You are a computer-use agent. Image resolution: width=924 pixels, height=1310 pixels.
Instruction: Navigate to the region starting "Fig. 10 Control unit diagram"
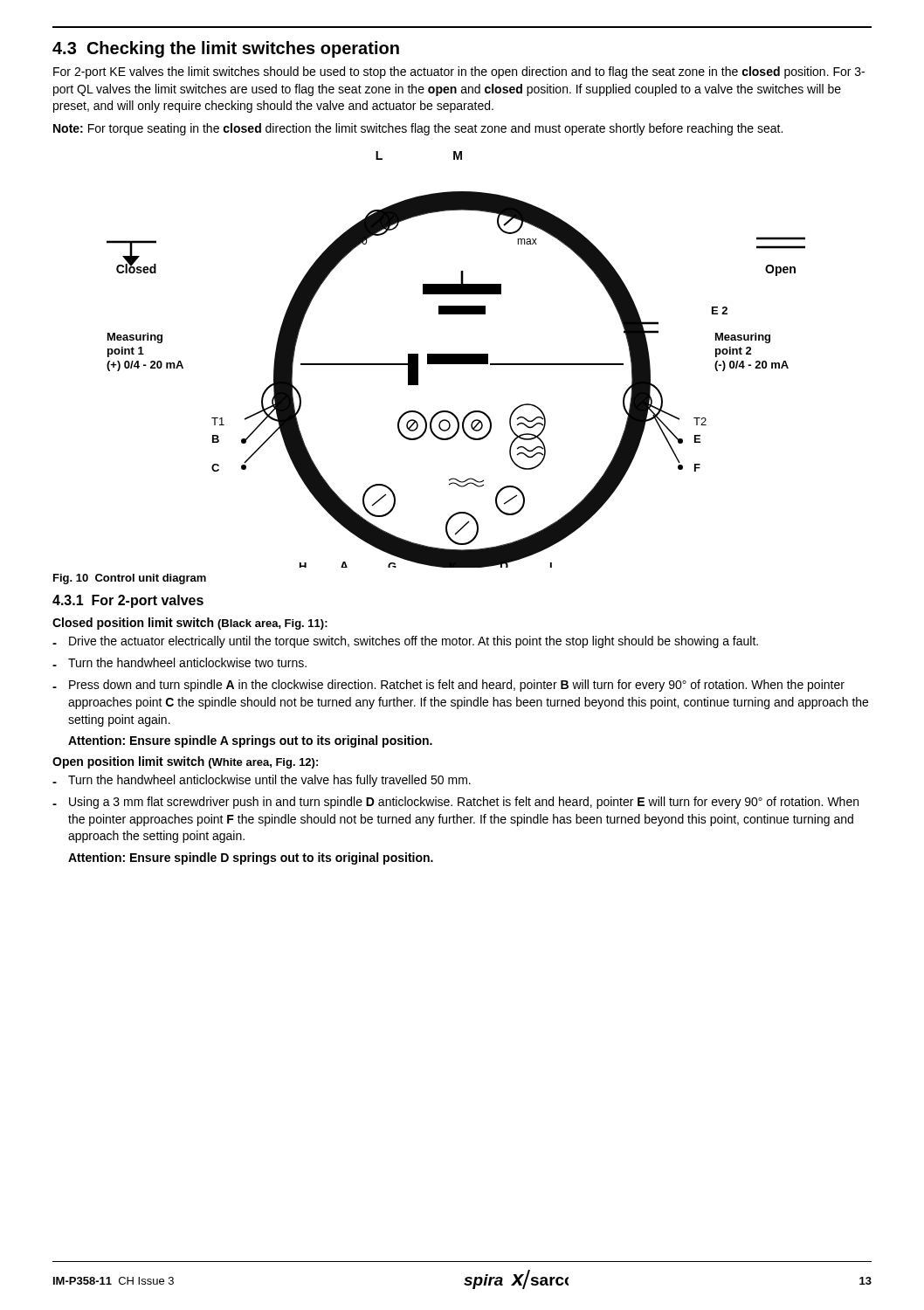462,578
